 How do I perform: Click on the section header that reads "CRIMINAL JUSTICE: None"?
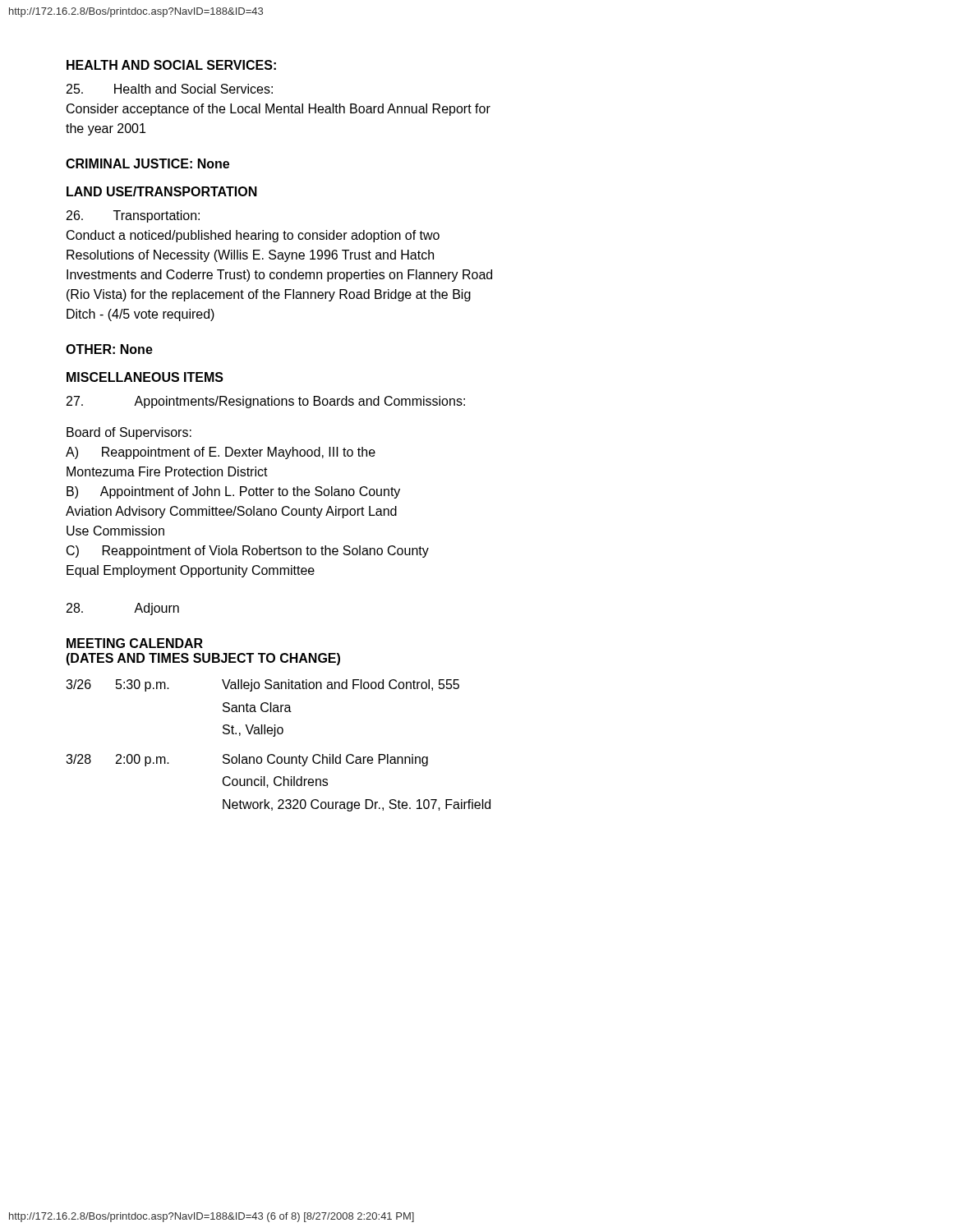pyautogui.click(x=148, y=164)
